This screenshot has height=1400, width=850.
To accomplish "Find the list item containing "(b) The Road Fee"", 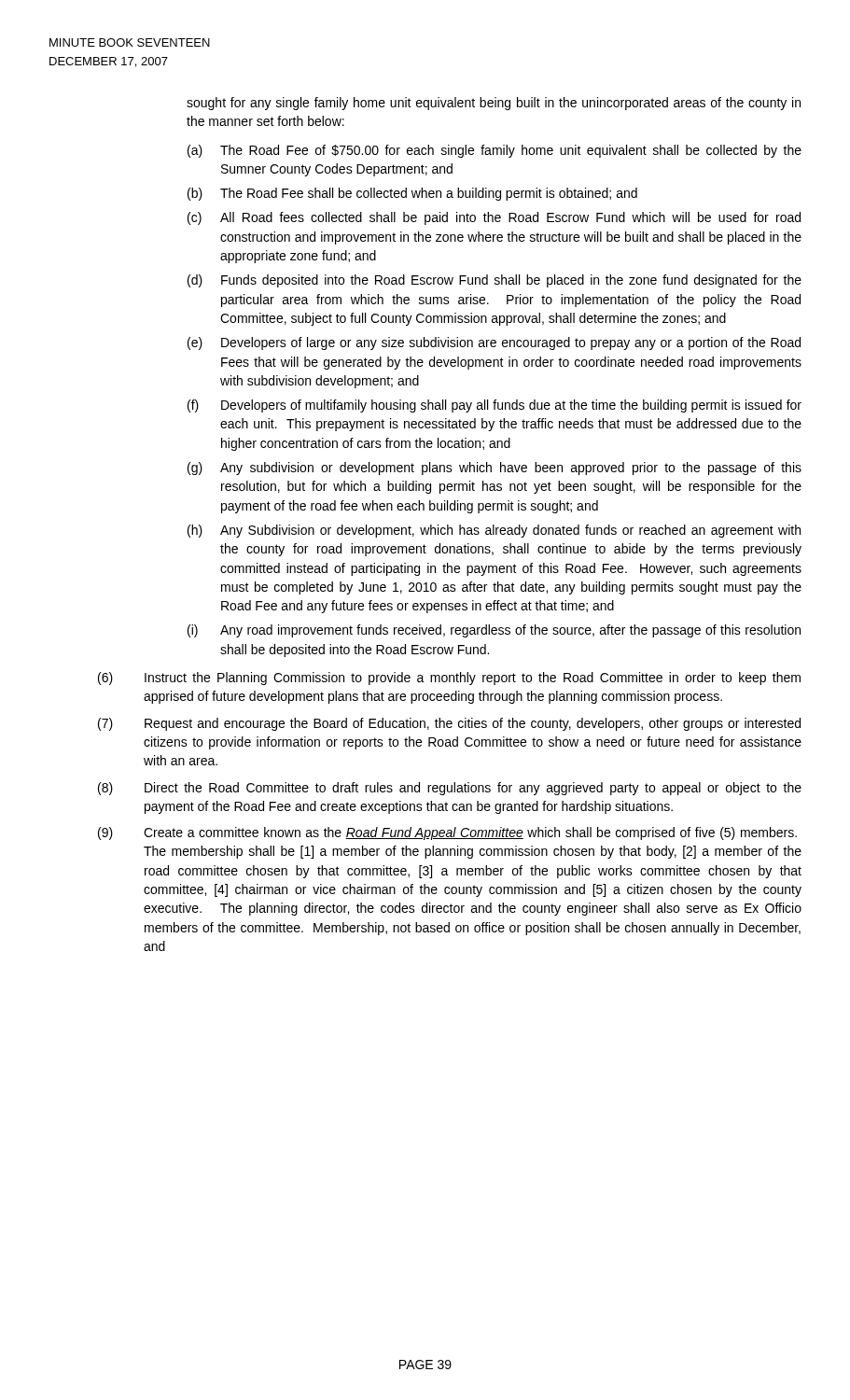I will 494,194.
